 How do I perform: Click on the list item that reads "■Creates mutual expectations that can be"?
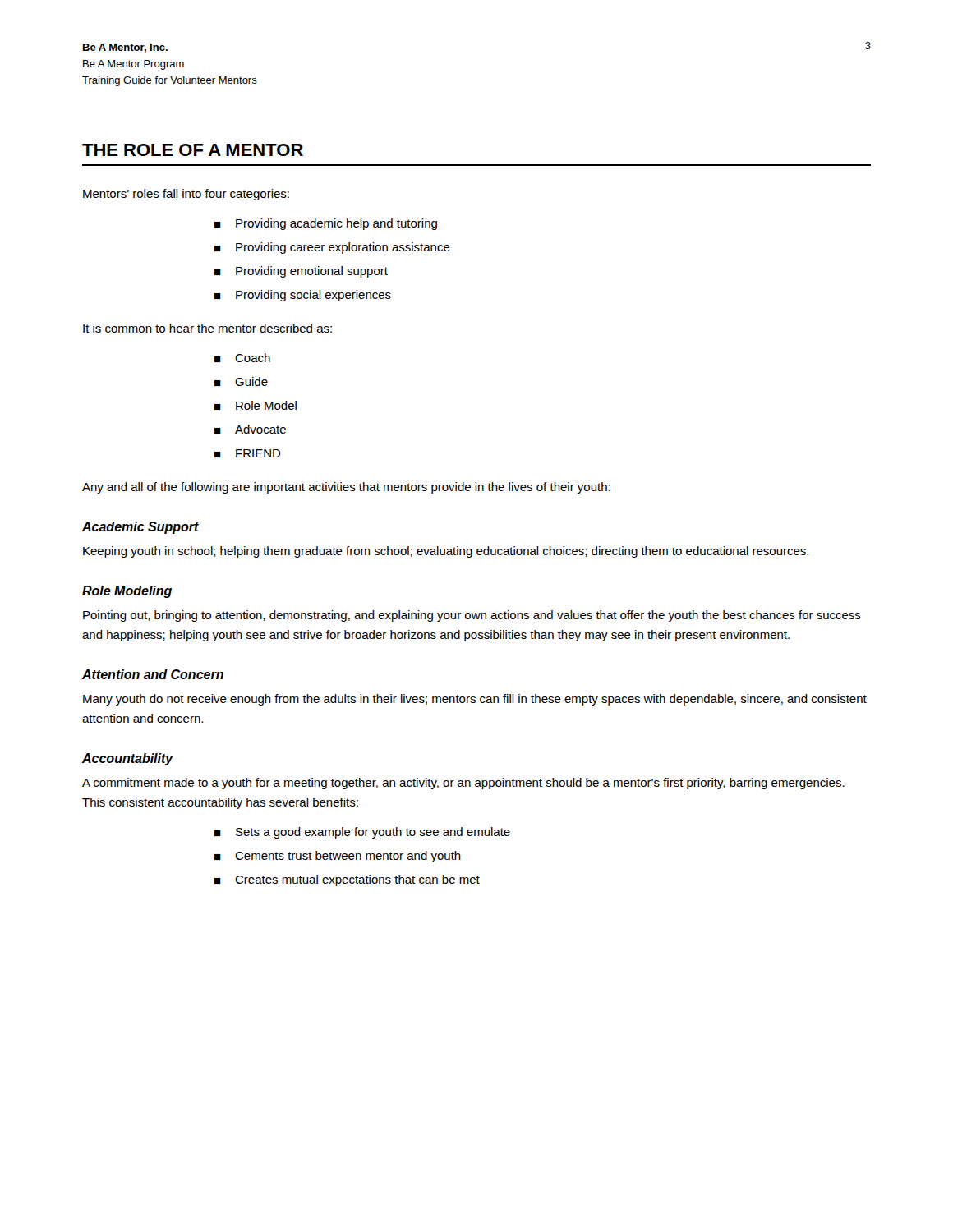coord(347,881)
